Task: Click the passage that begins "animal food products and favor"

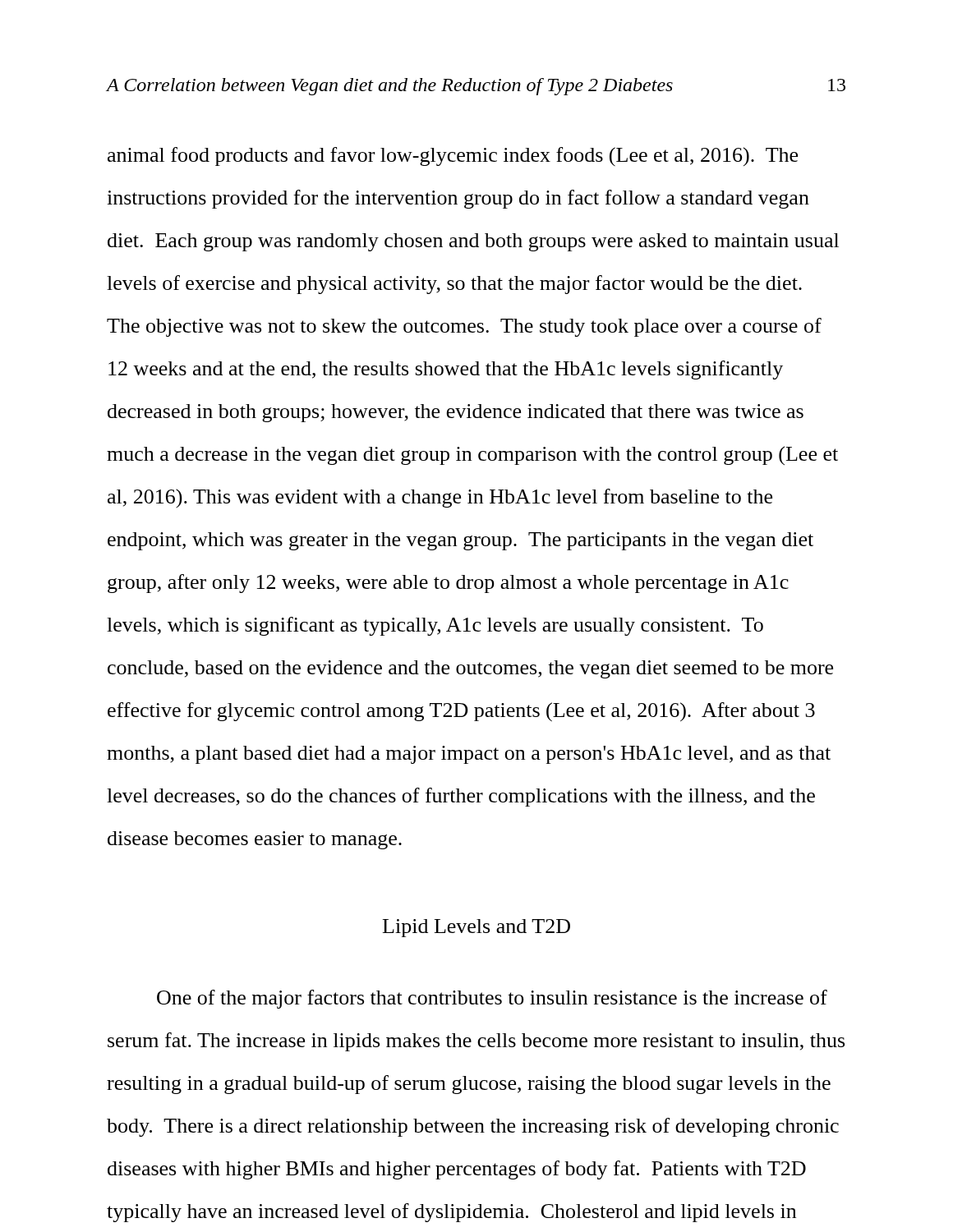Action: pyautogui.click(x=473, y=496)
